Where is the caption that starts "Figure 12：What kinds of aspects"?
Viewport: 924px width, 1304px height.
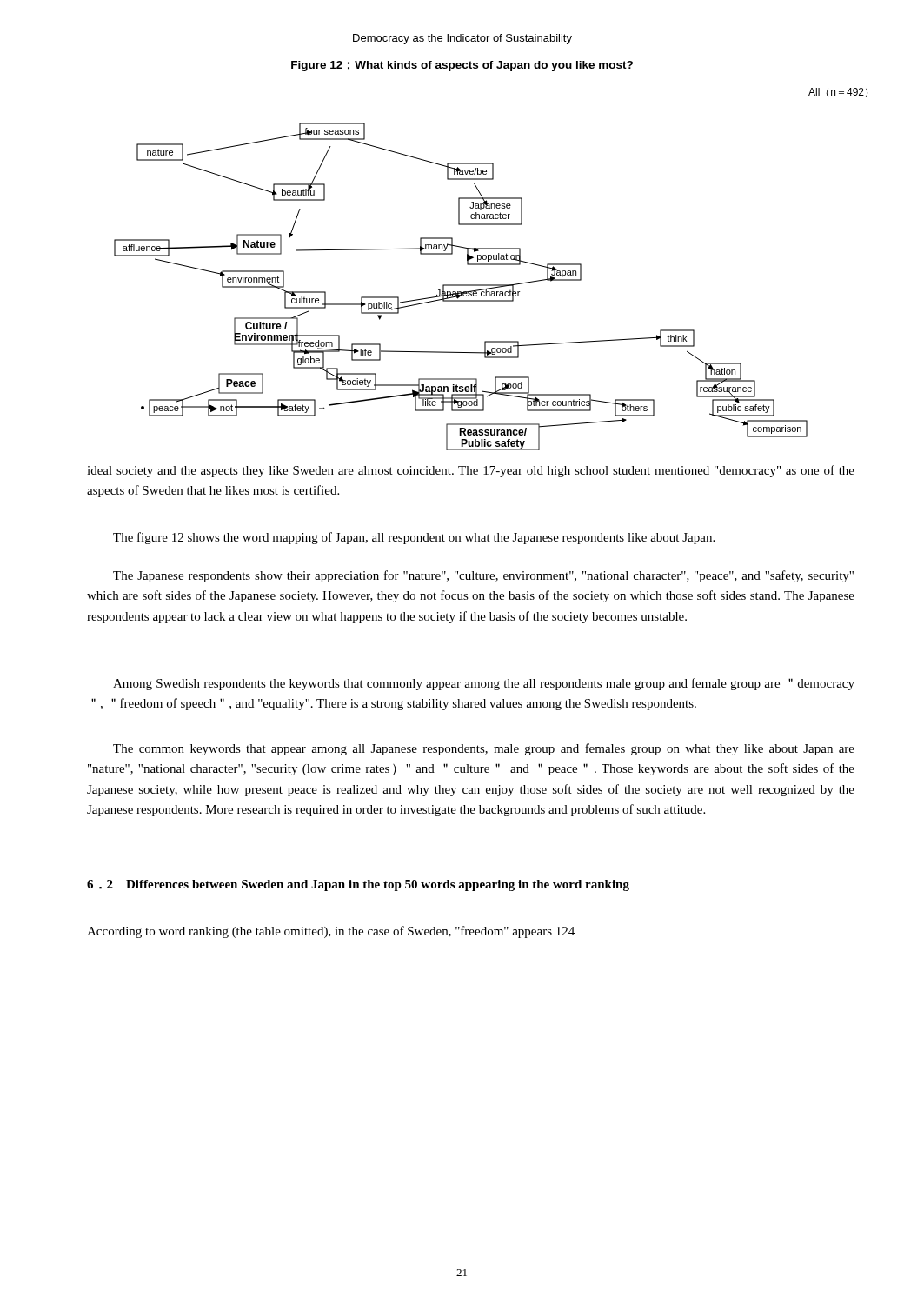462,65
